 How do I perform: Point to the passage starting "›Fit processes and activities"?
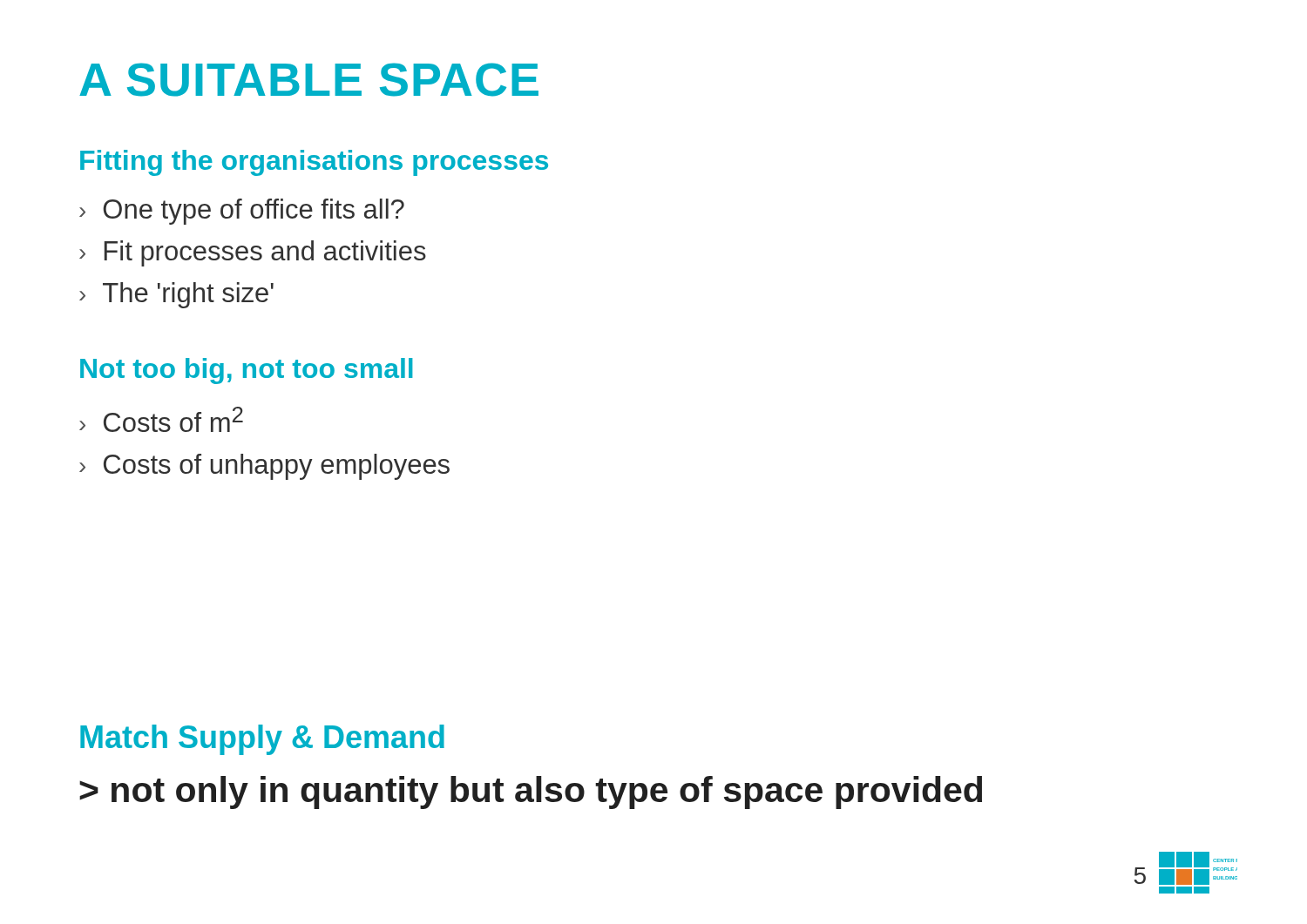[x=252, y=252]
